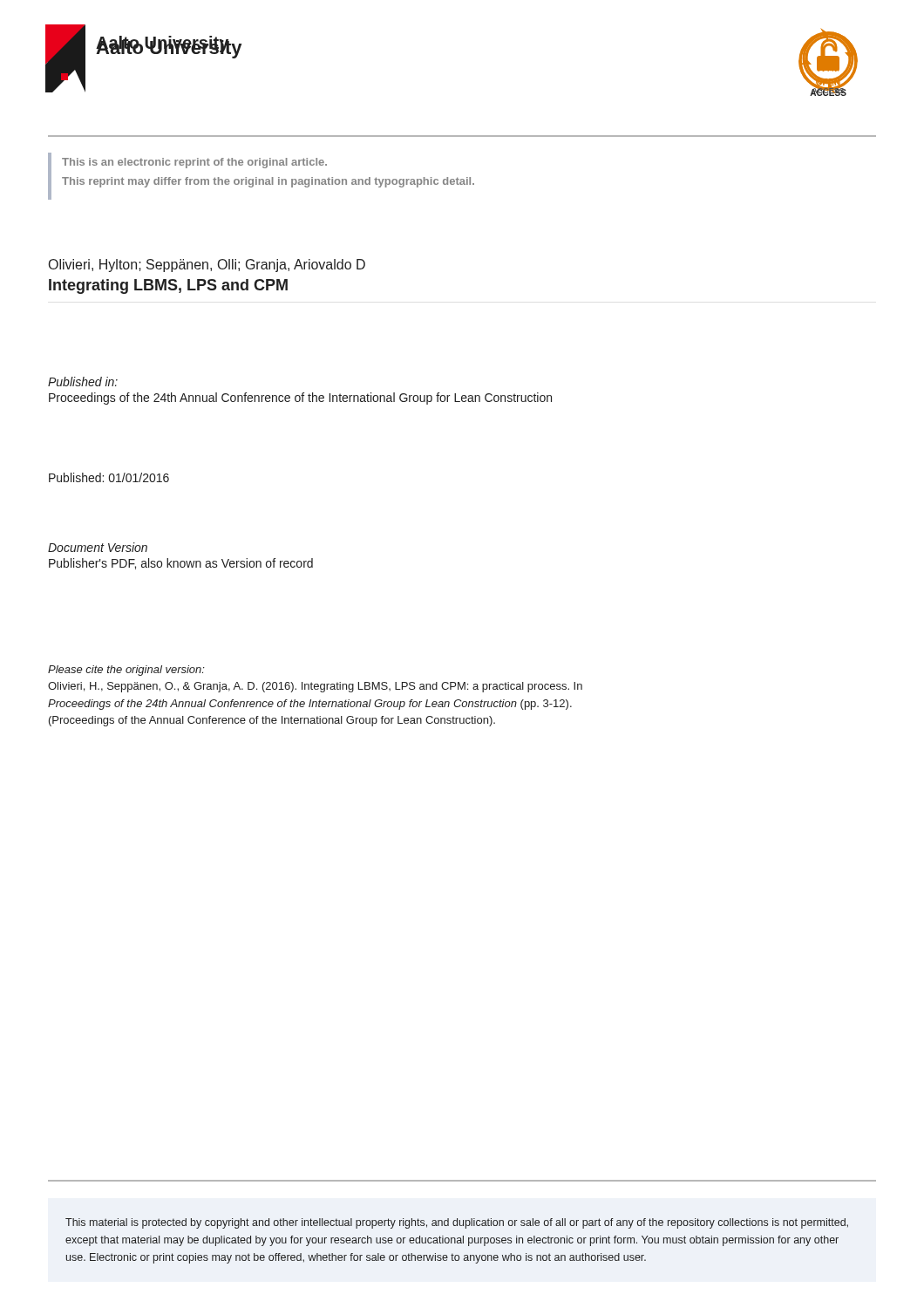Click on the title containing "Integrating LBMS, LPS"

pyautogui.click(x=168, y=285)
